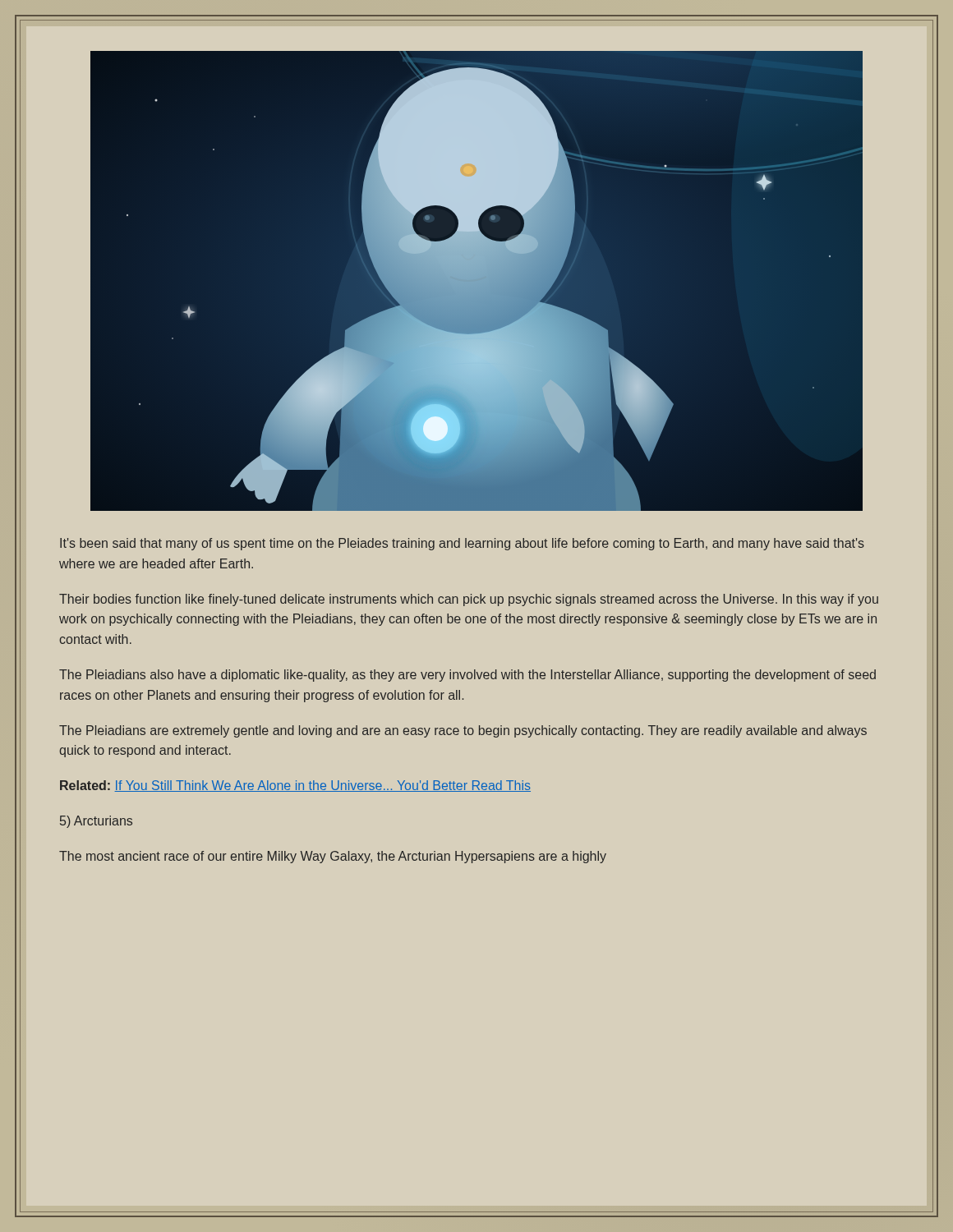This screenshot has width=953, height=1232.
Task: Click on the illustration
Action: coord(476,281)
